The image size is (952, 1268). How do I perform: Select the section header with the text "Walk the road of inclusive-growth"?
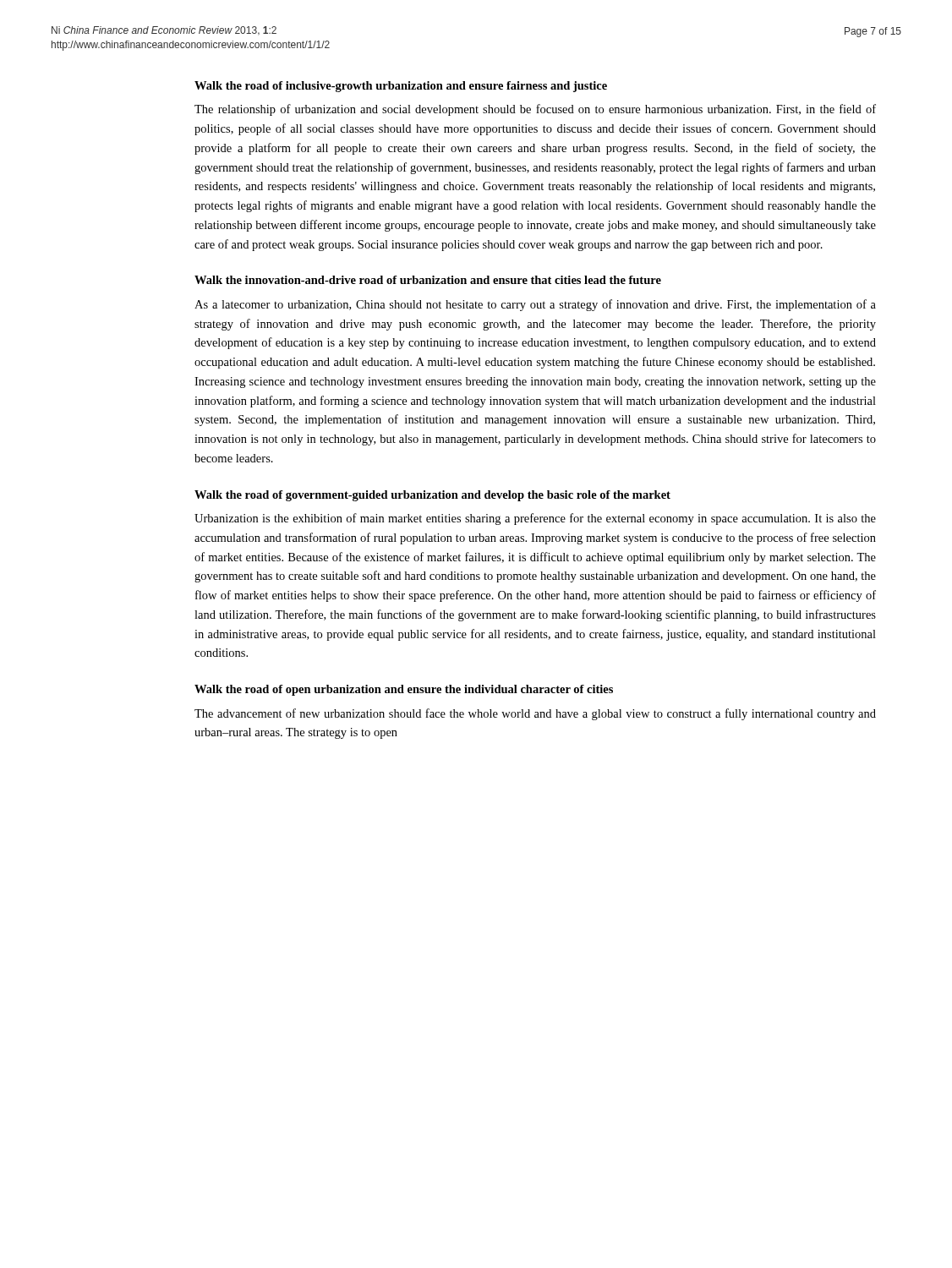[x=401, y=85]
